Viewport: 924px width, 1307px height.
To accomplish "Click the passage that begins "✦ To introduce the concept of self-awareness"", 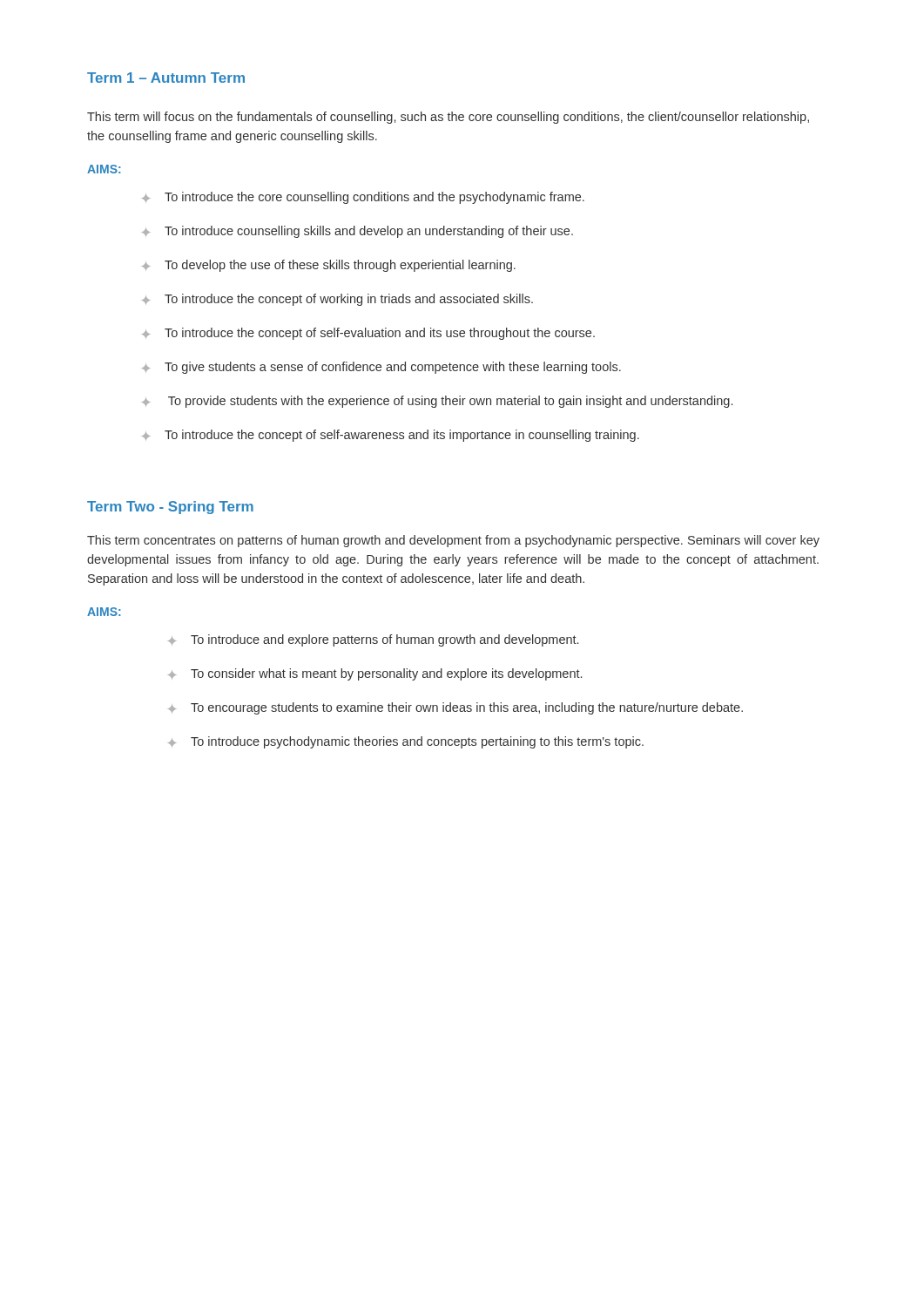I will click(x=479, y=437).
